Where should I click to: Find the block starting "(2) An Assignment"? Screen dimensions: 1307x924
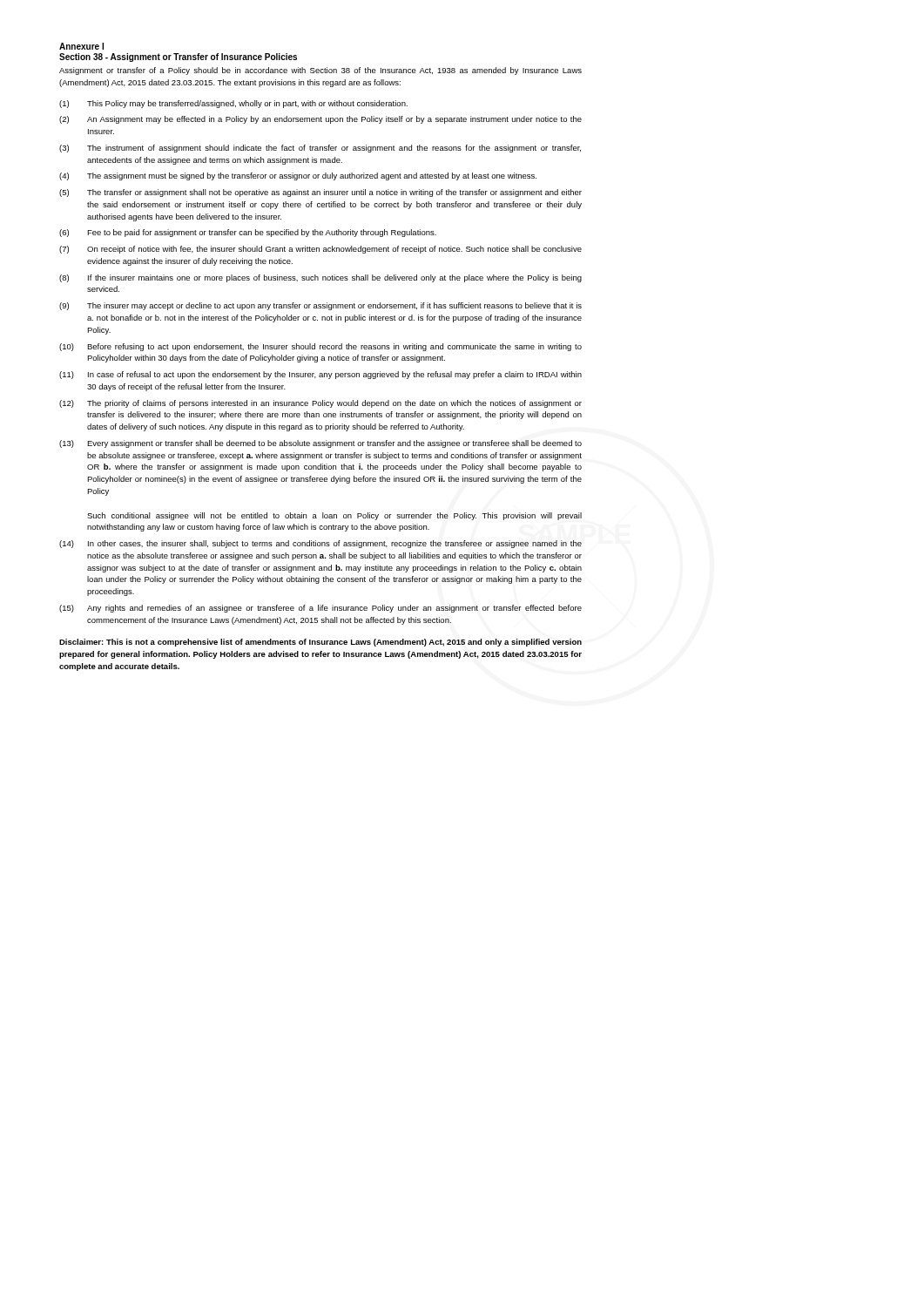click(x=320, y=126)
